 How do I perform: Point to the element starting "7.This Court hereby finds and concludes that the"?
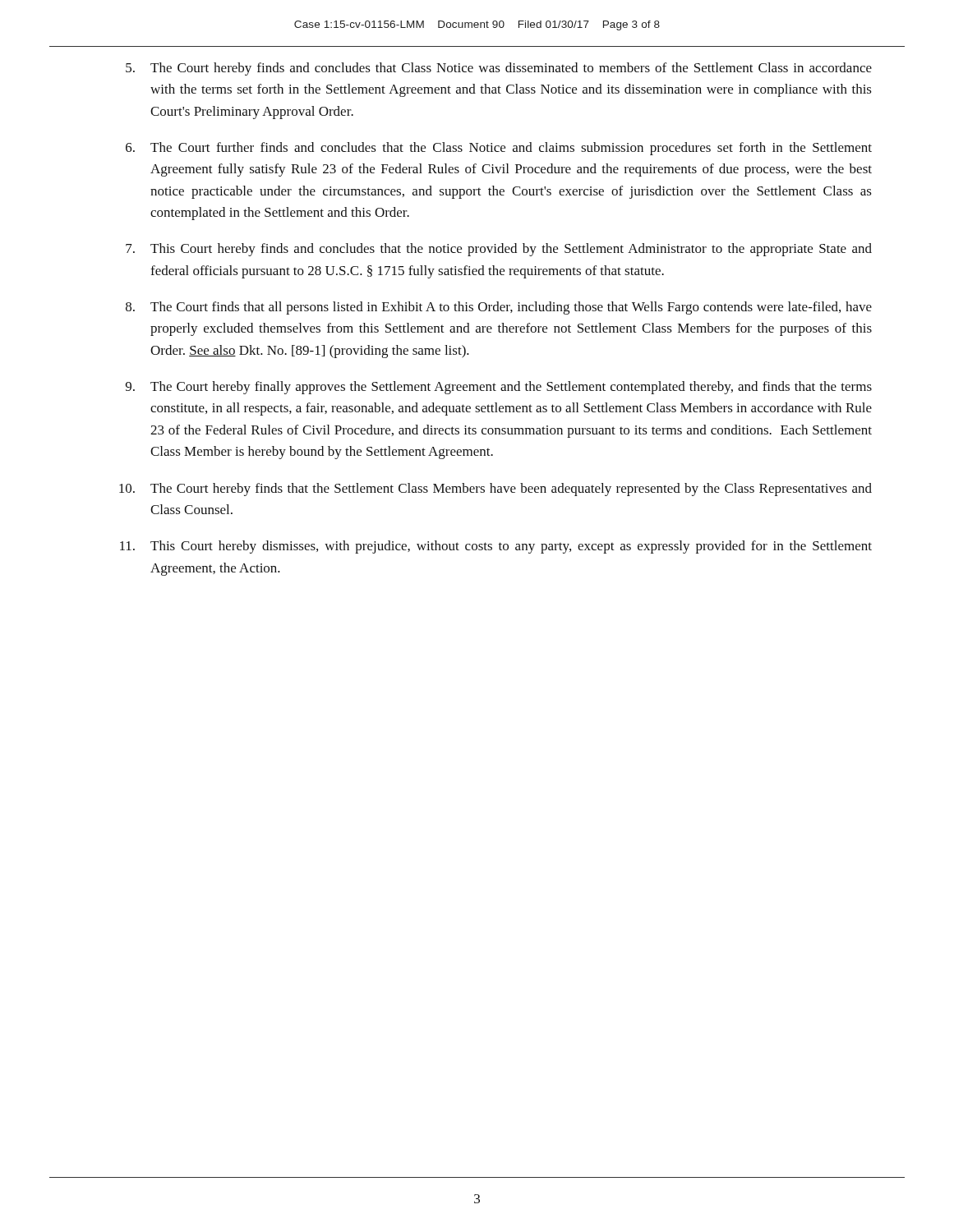tap(481, 260)
